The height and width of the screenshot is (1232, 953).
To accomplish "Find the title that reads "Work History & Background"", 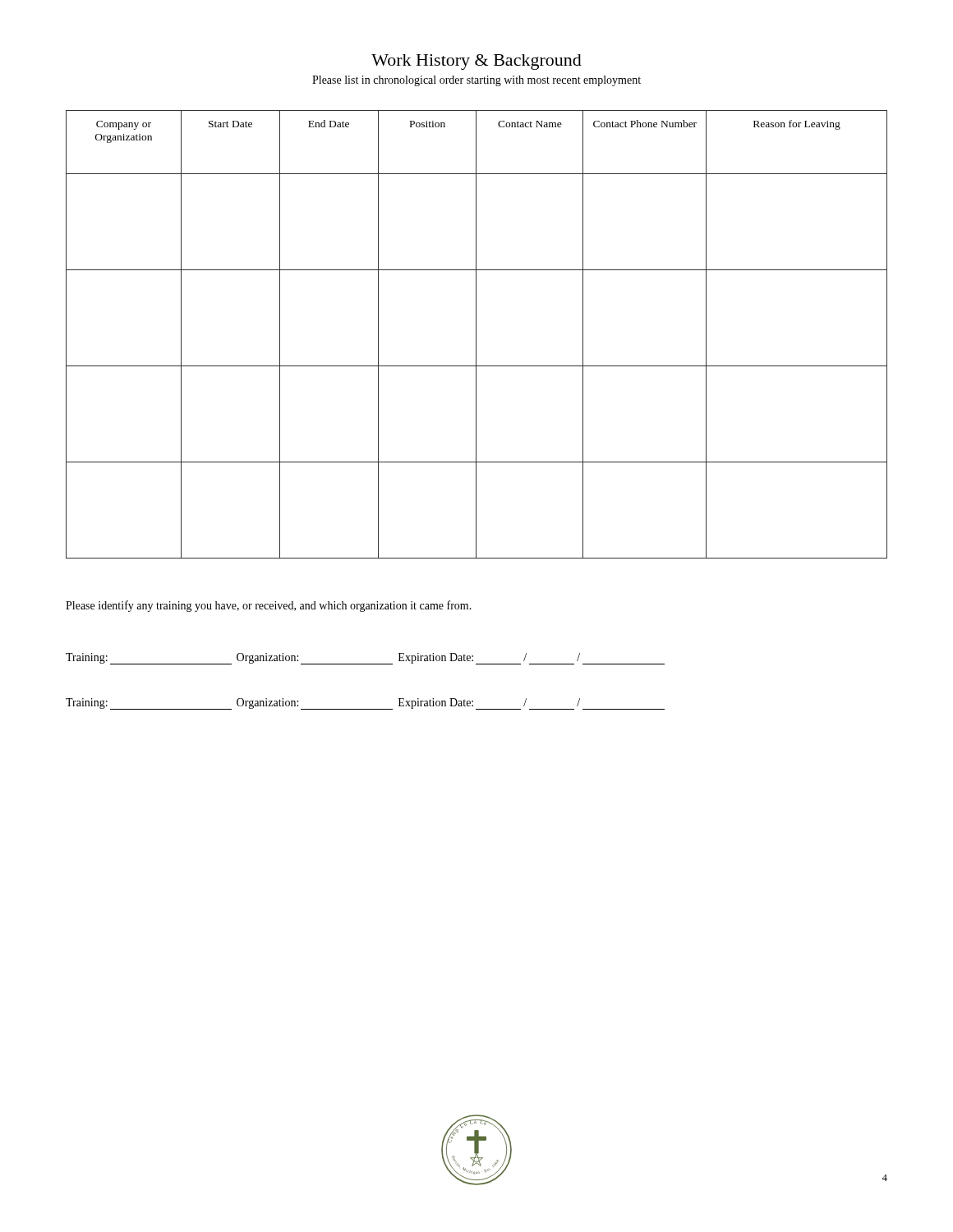I will click(476, 60).
